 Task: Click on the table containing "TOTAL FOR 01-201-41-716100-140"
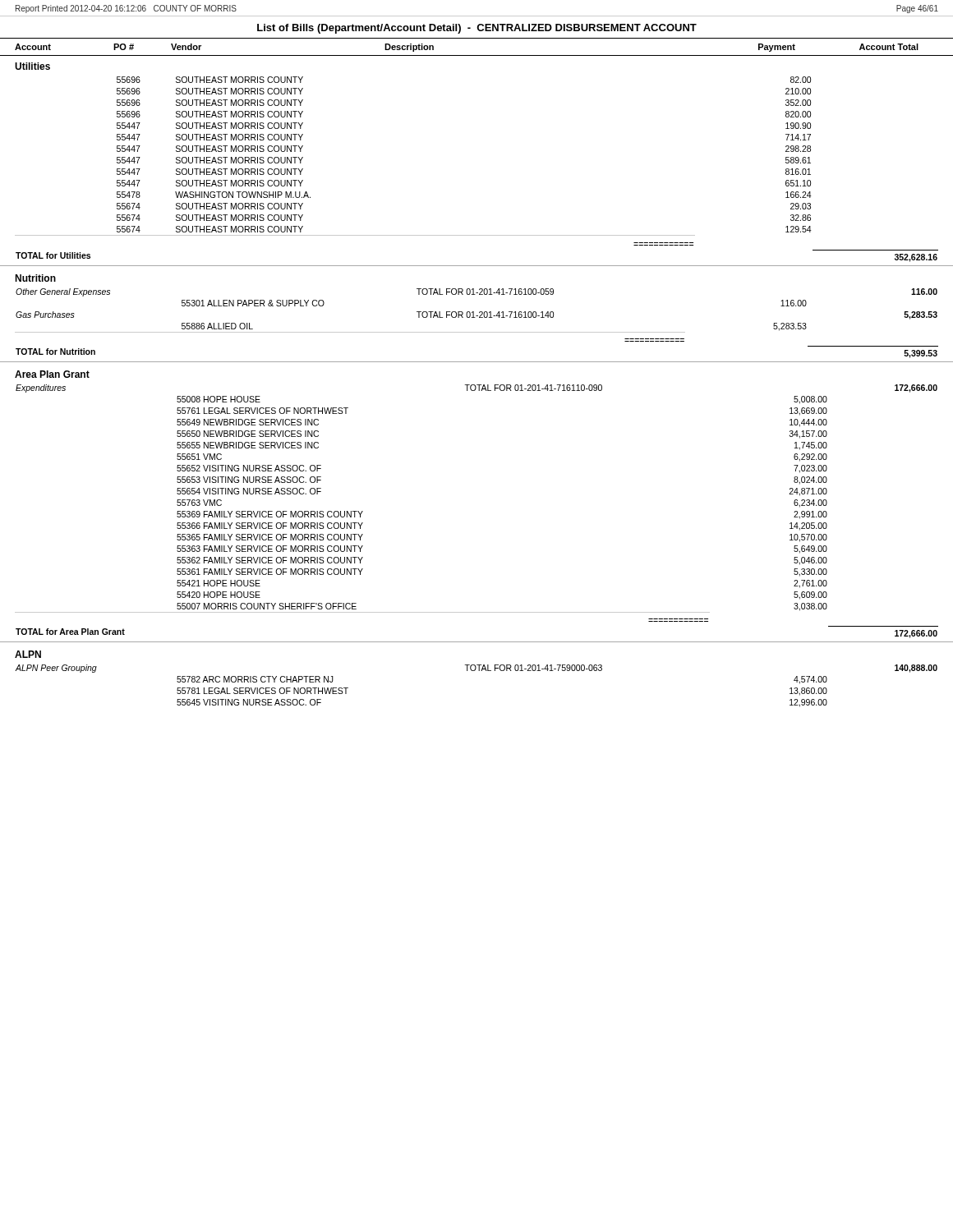476,323
